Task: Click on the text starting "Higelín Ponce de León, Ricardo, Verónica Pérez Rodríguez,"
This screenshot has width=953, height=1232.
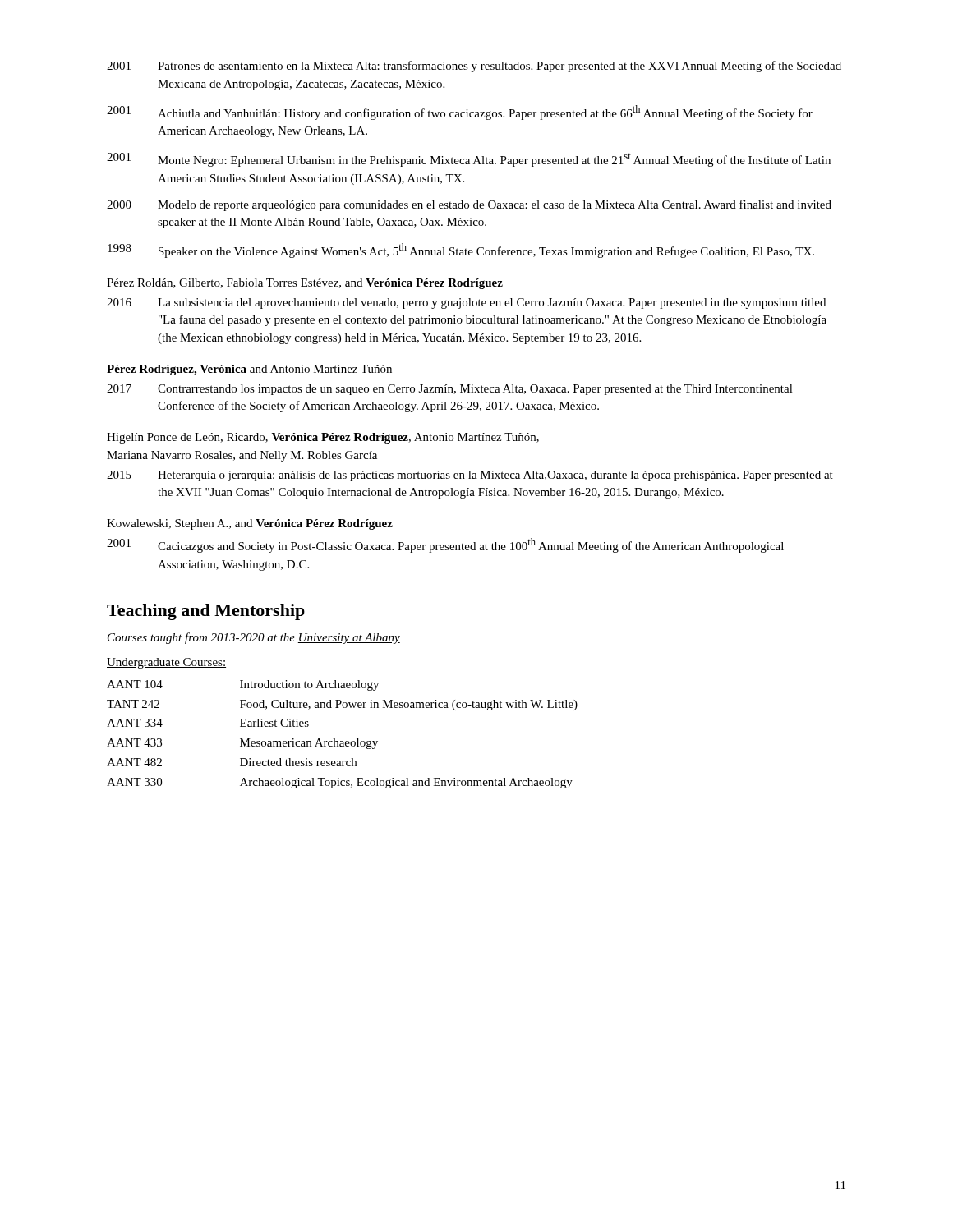Action: point(323,446)
